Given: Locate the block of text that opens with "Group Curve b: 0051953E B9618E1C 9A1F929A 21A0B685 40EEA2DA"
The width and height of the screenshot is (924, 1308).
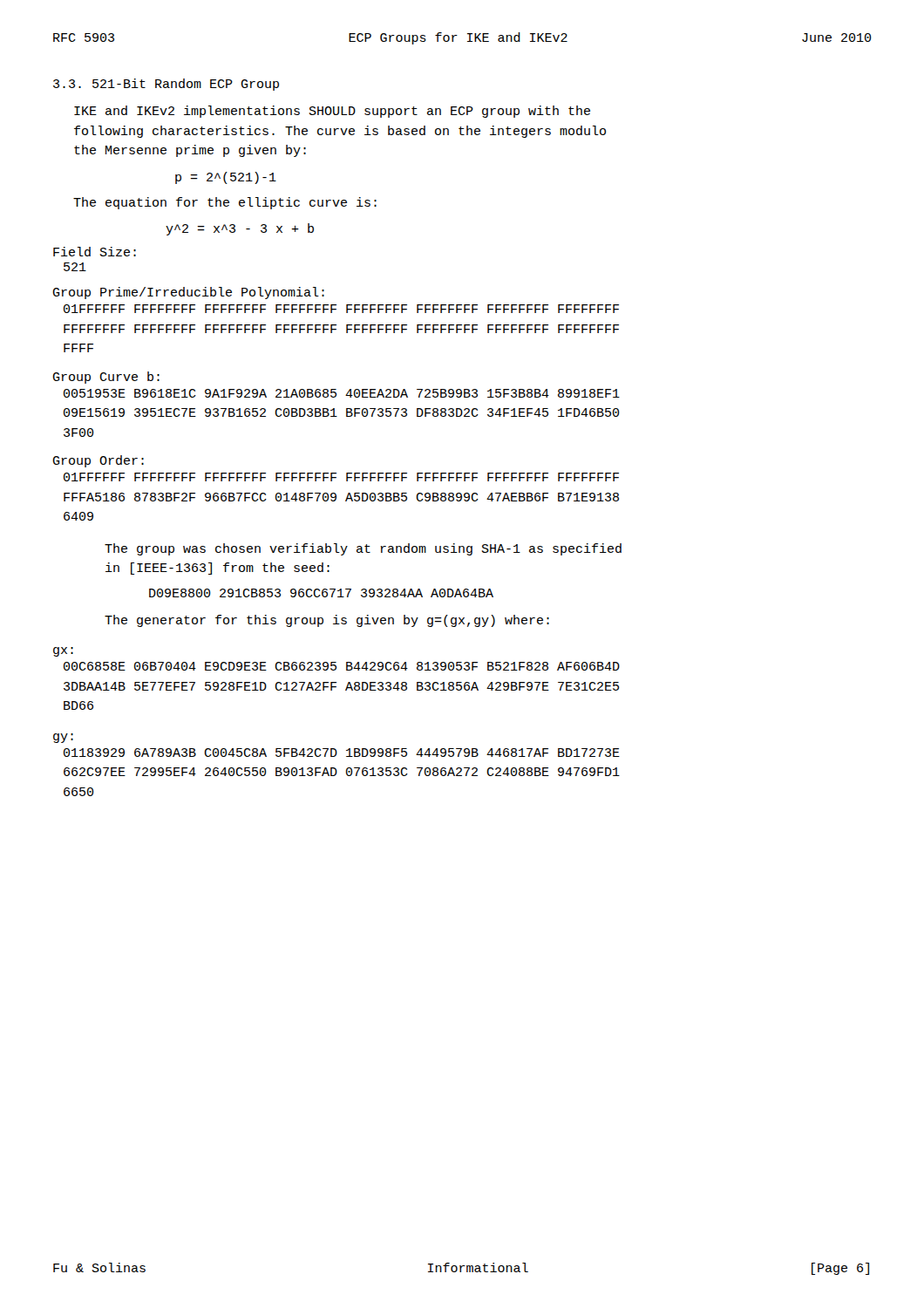Looking at the screenshot, I should tap(462, 407).
